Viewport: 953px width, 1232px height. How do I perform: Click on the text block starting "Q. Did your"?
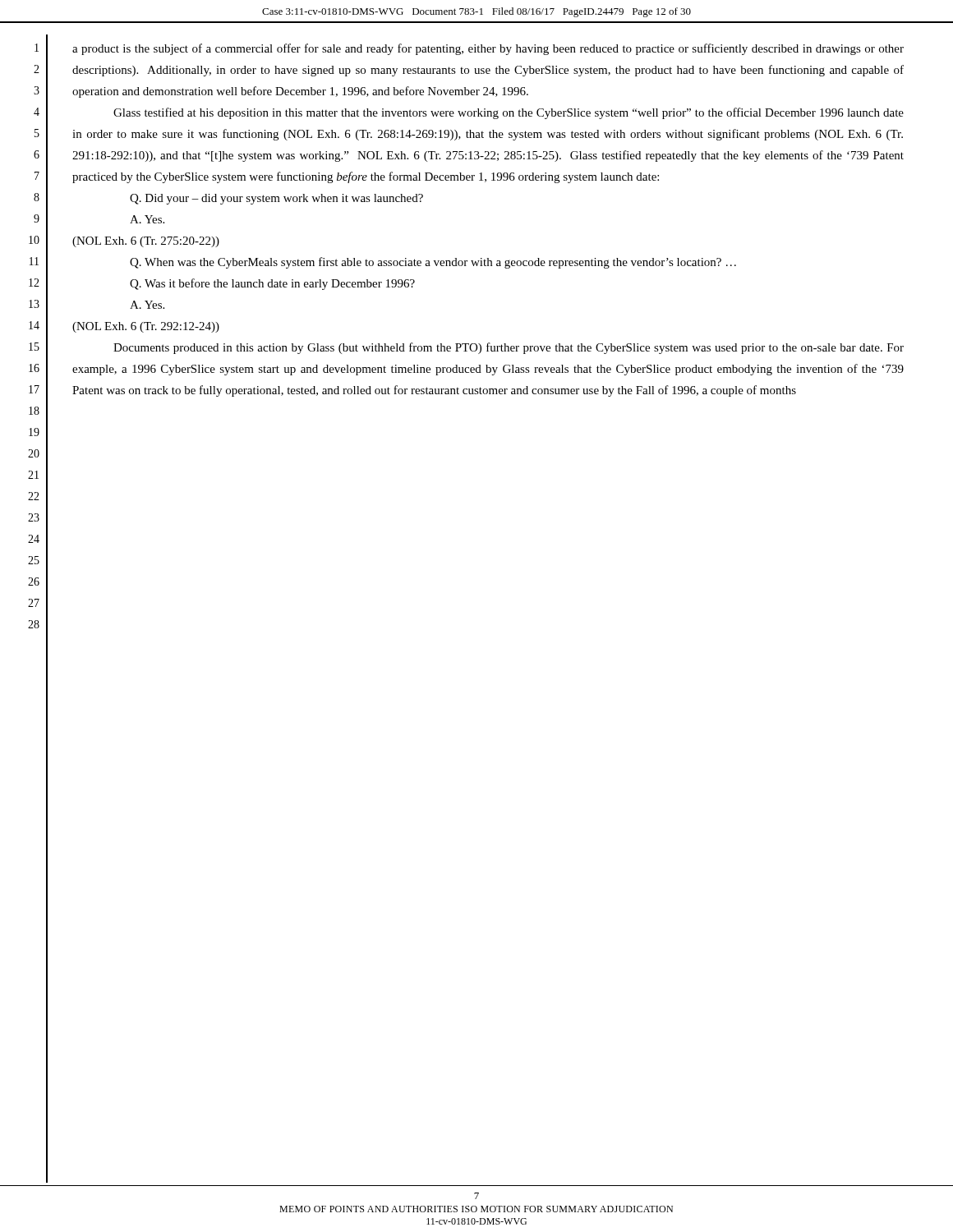[277, 198]
